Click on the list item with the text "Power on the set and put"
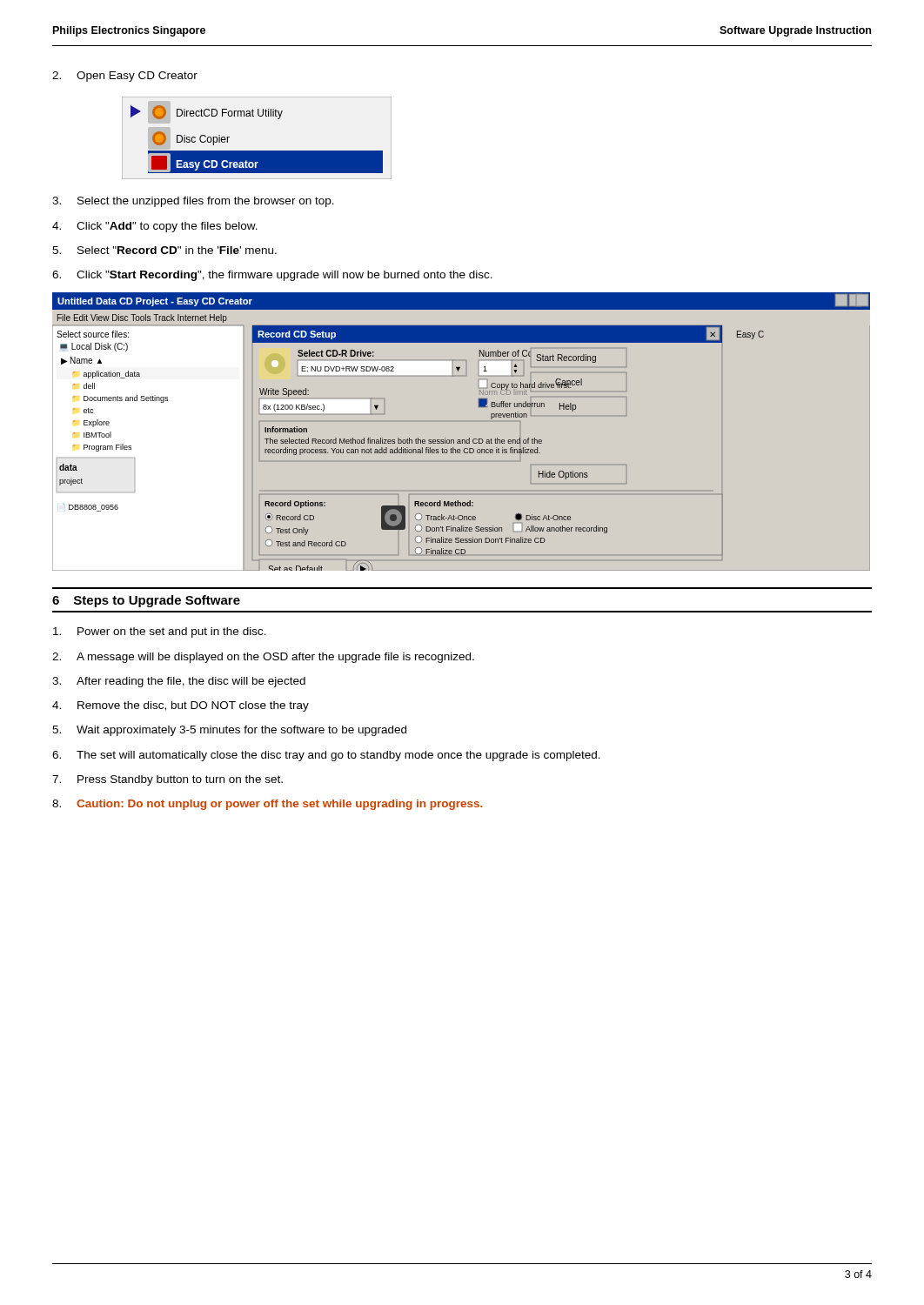 point(160,632)
